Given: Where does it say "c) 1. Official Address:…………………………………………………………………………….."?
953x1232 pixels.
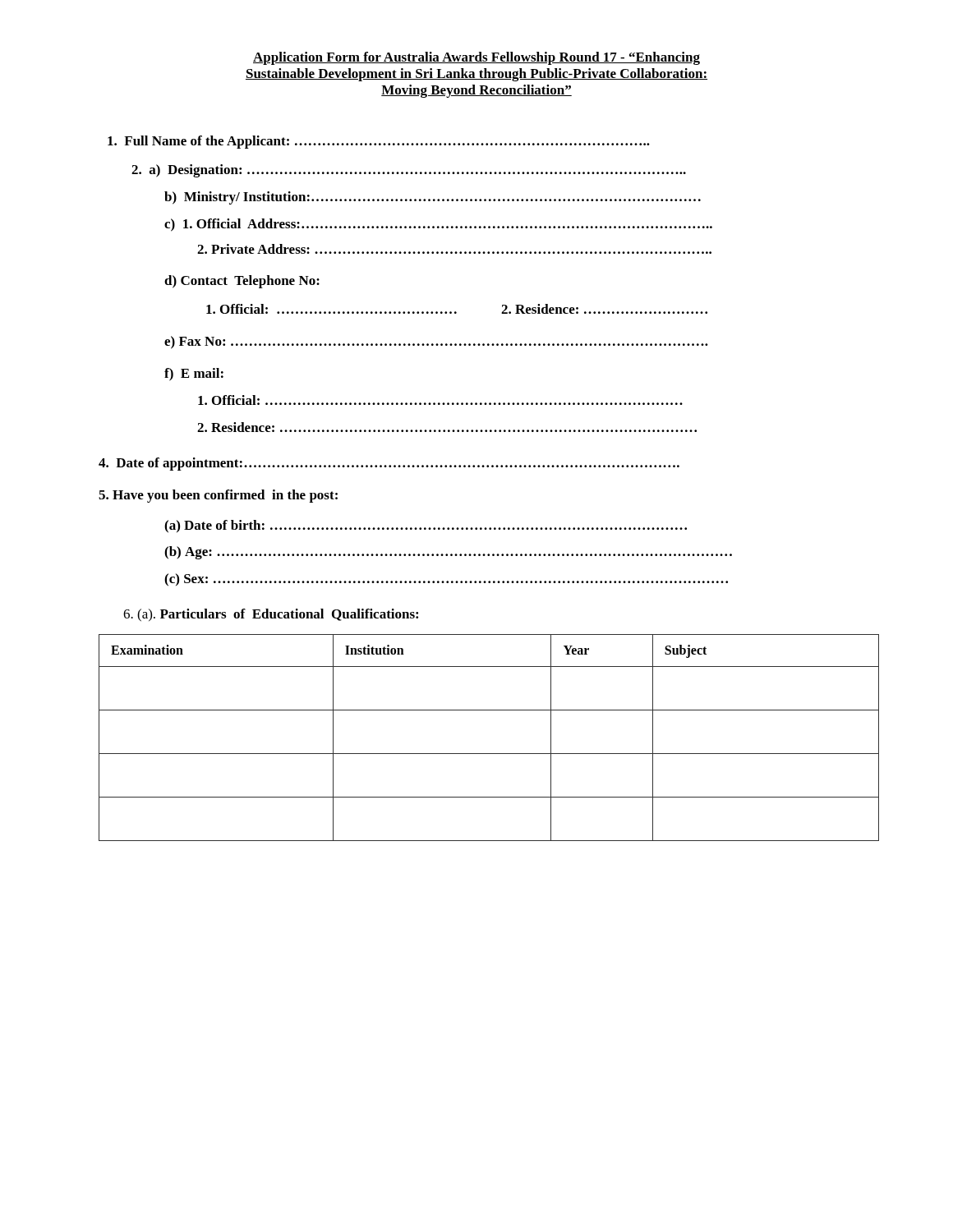Looking at the screenshot, I should (x=438, y=224).
